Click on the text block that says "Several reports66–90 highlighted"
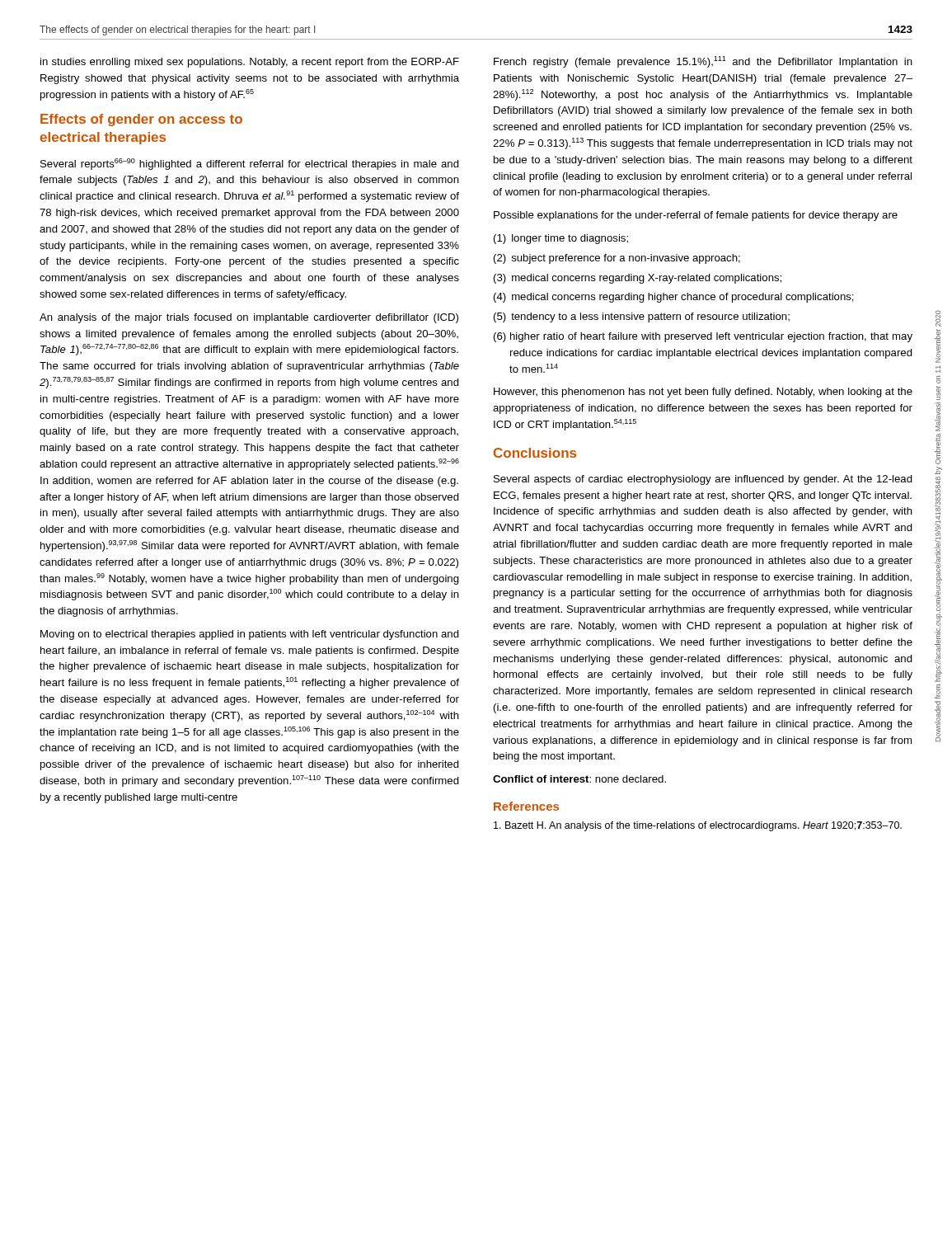 (x=249, y=480)
